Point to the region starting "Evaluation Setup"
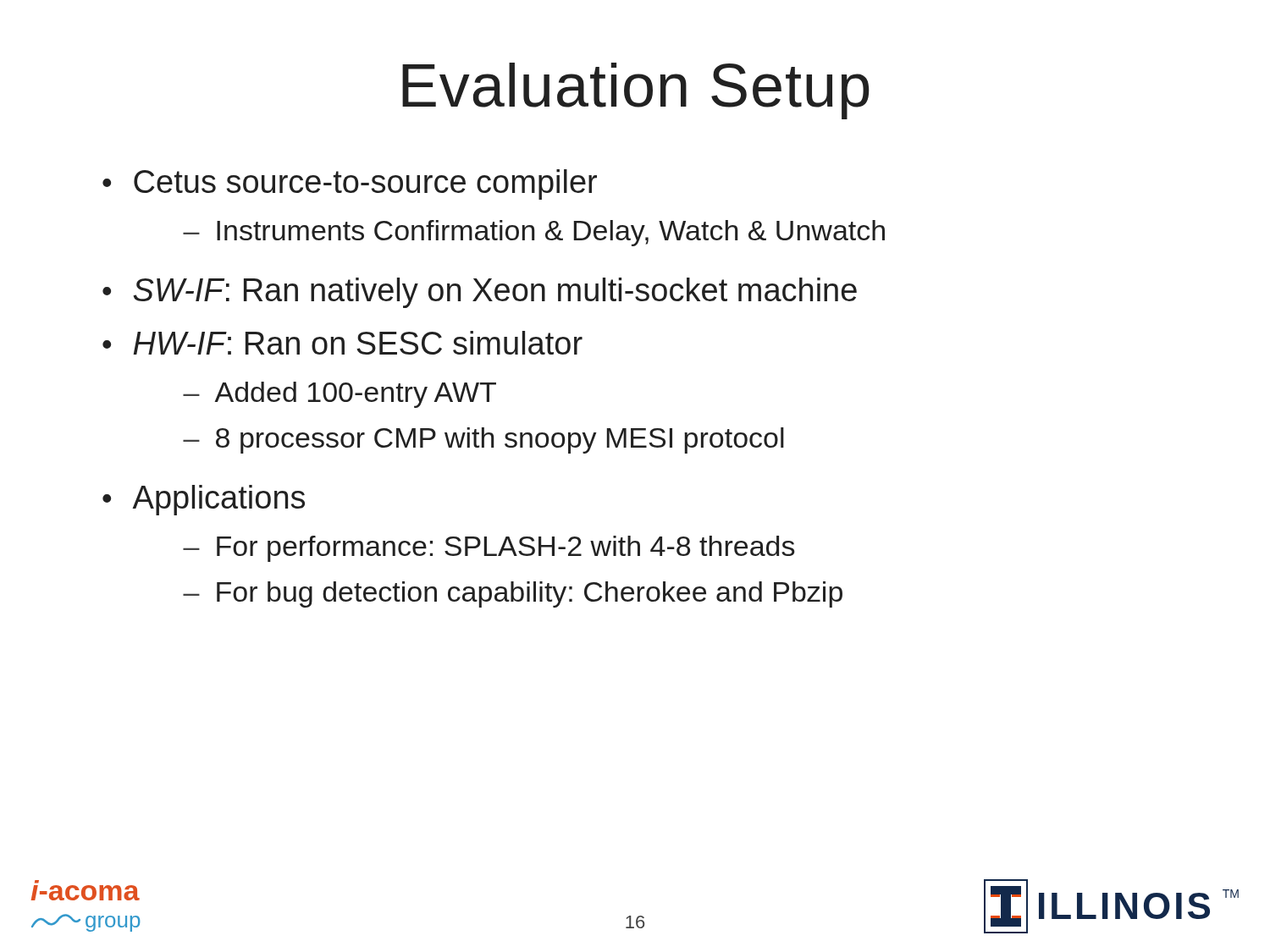 (635, 85)
